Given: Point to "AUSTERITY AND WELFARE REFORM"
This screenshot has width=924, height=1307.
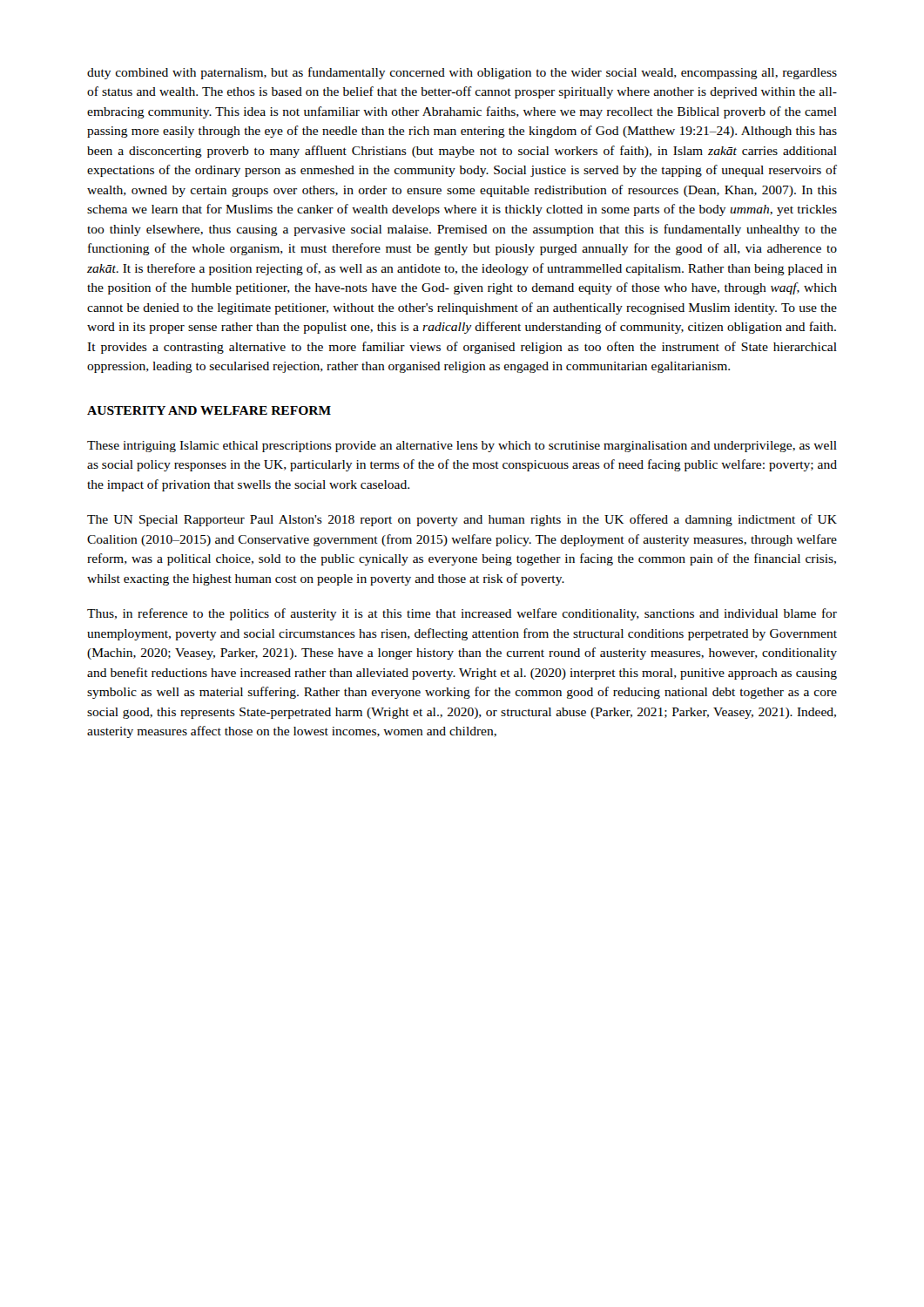Looking at the screenshot, I should point(209,410).
